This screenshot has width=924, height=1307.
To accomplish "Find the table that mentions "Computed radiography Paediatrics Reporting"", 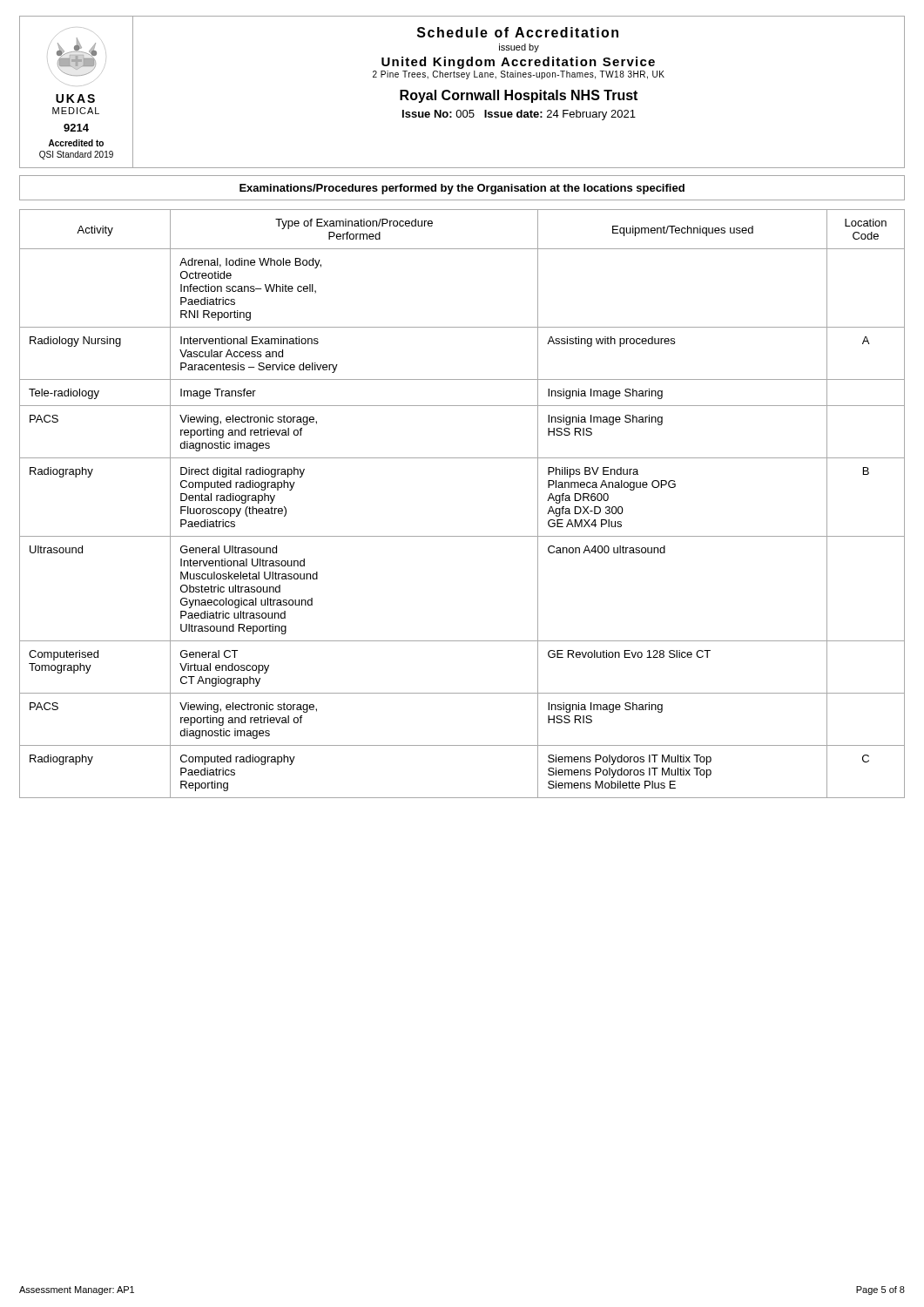I will [x=462, y=504].
